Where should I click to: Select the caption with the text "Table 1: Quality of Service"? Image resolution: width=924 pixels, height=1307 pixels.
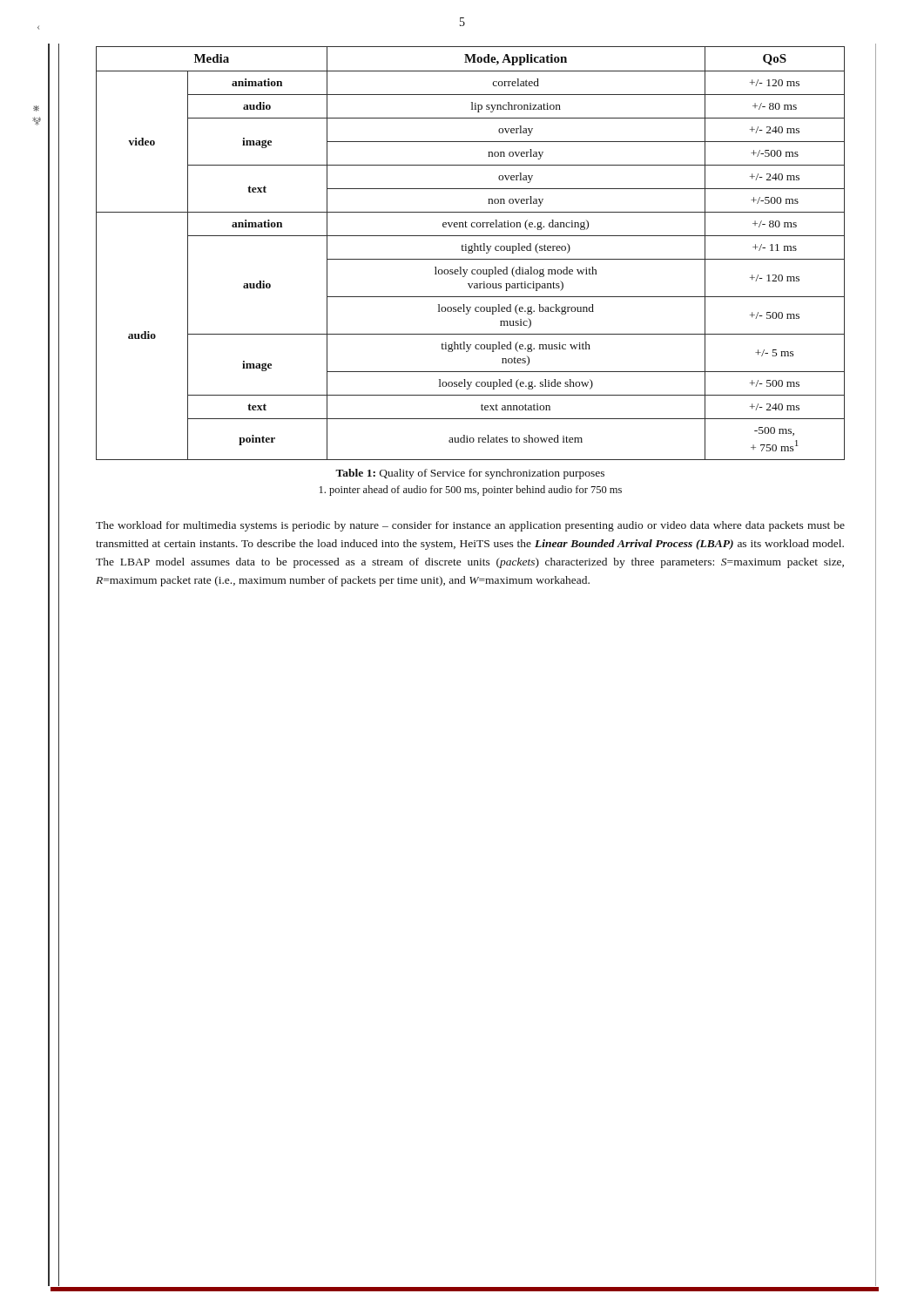coord(470,472)
